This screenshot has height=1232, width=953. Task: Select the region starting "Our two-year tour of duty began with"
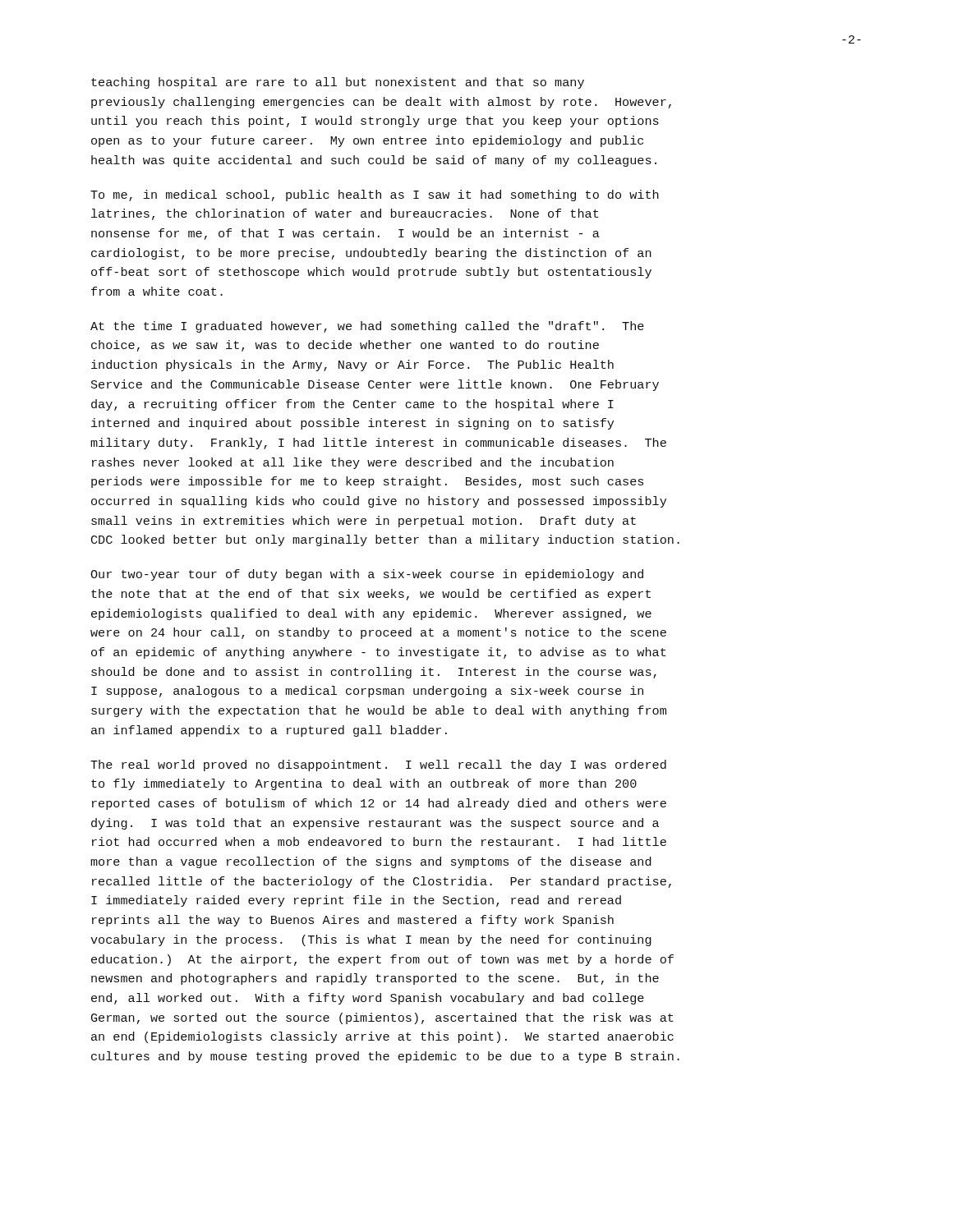(x=379, y=653)
